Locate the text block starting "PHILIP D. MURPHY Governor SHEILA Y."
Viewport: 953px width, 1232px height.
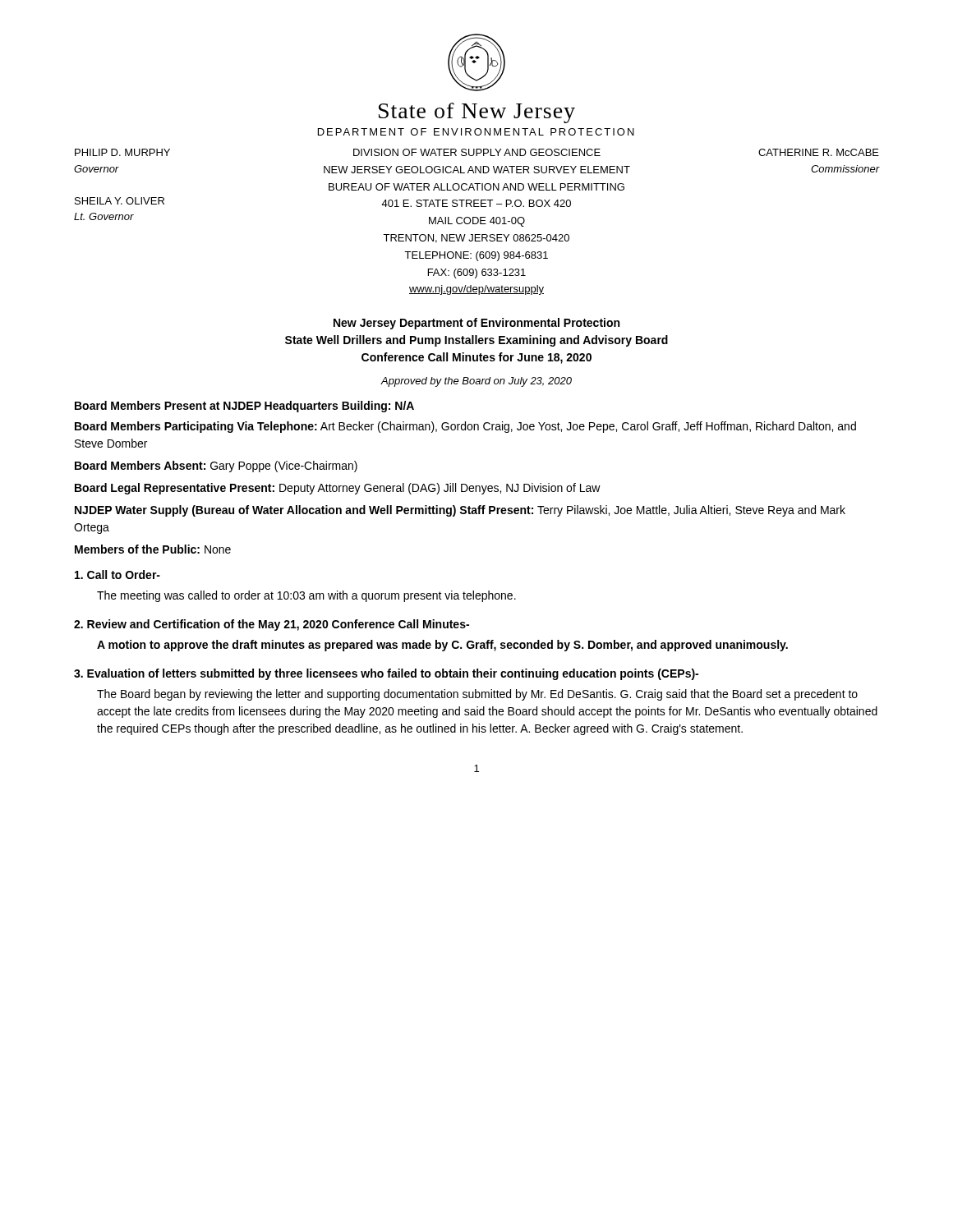476,221
